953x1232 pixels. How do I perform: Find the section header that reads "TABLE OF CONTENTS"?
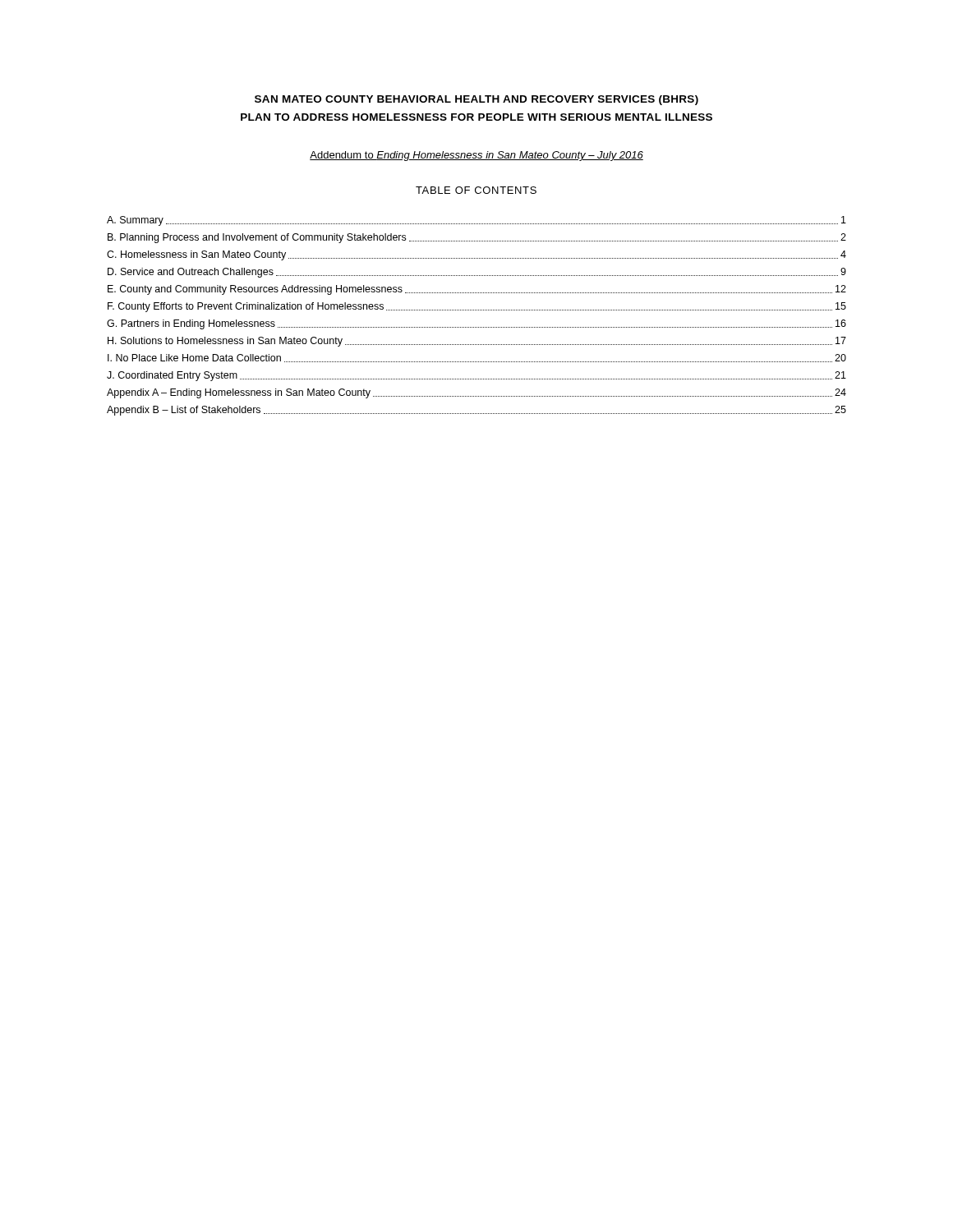click(476, 190)
